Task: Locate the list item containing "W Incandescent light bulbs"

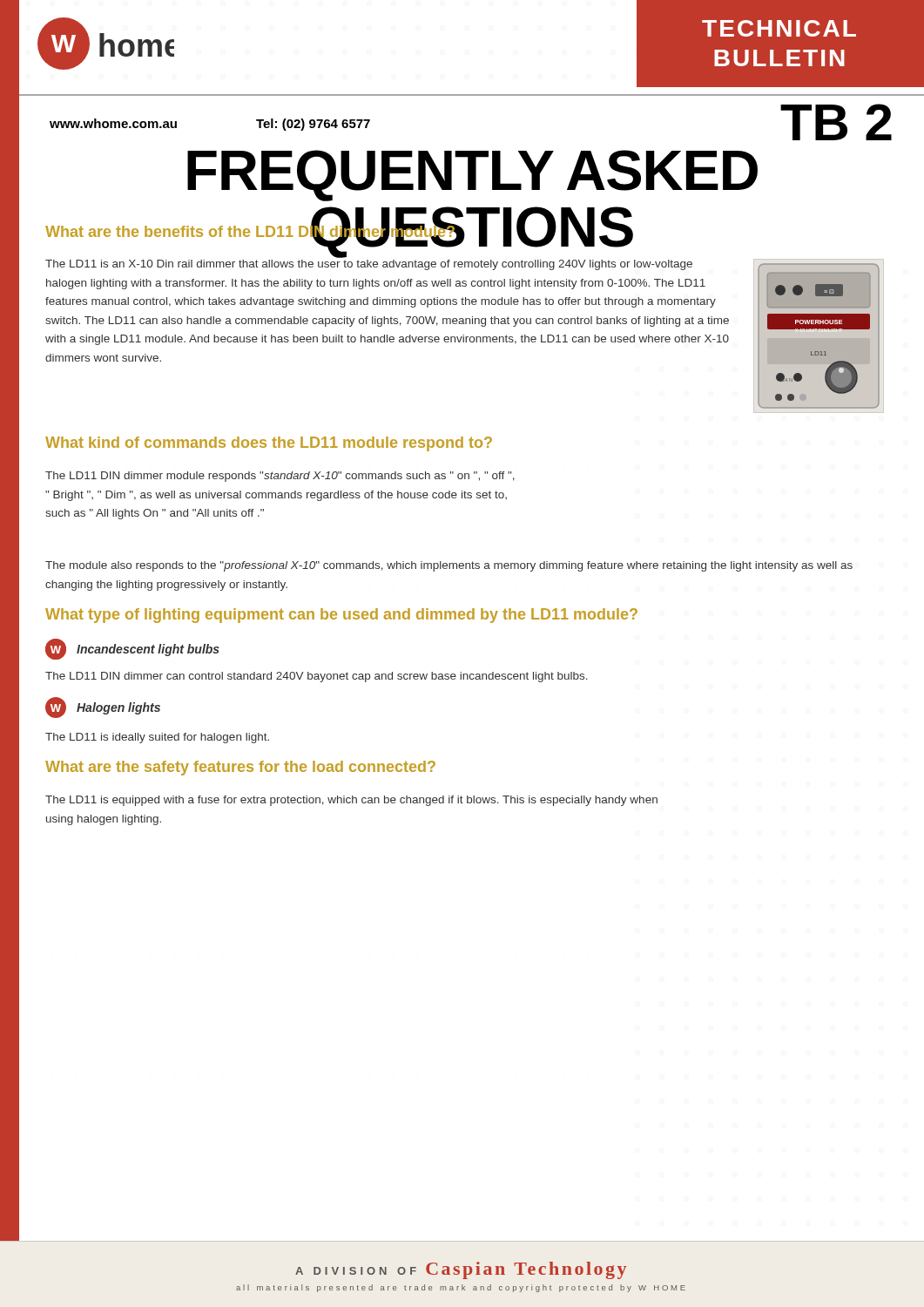Action: click(x=132, y=649)
